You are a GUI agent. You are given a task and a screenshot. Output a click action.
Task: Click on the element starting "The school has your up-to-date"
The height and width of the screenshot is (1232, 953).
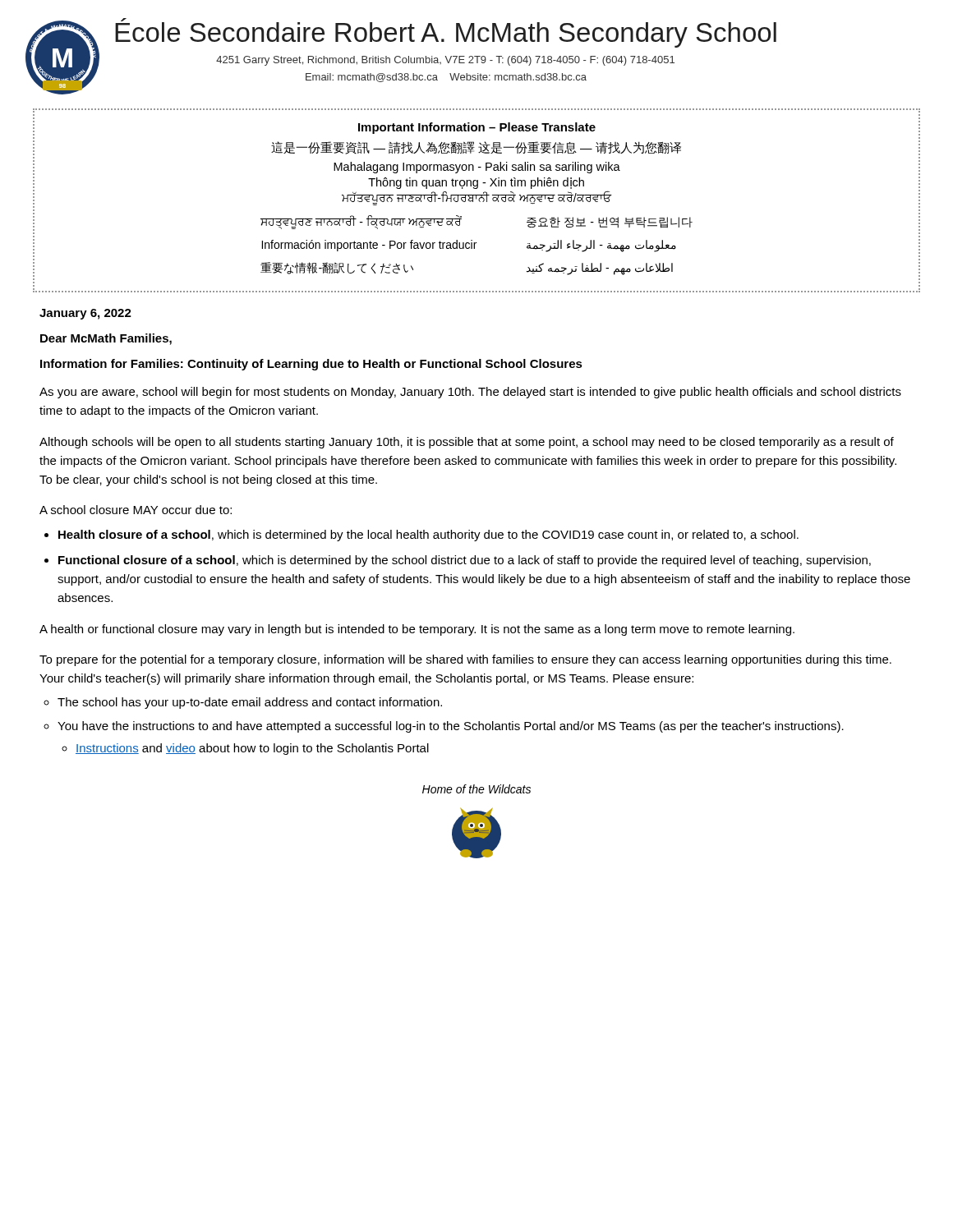250,702
